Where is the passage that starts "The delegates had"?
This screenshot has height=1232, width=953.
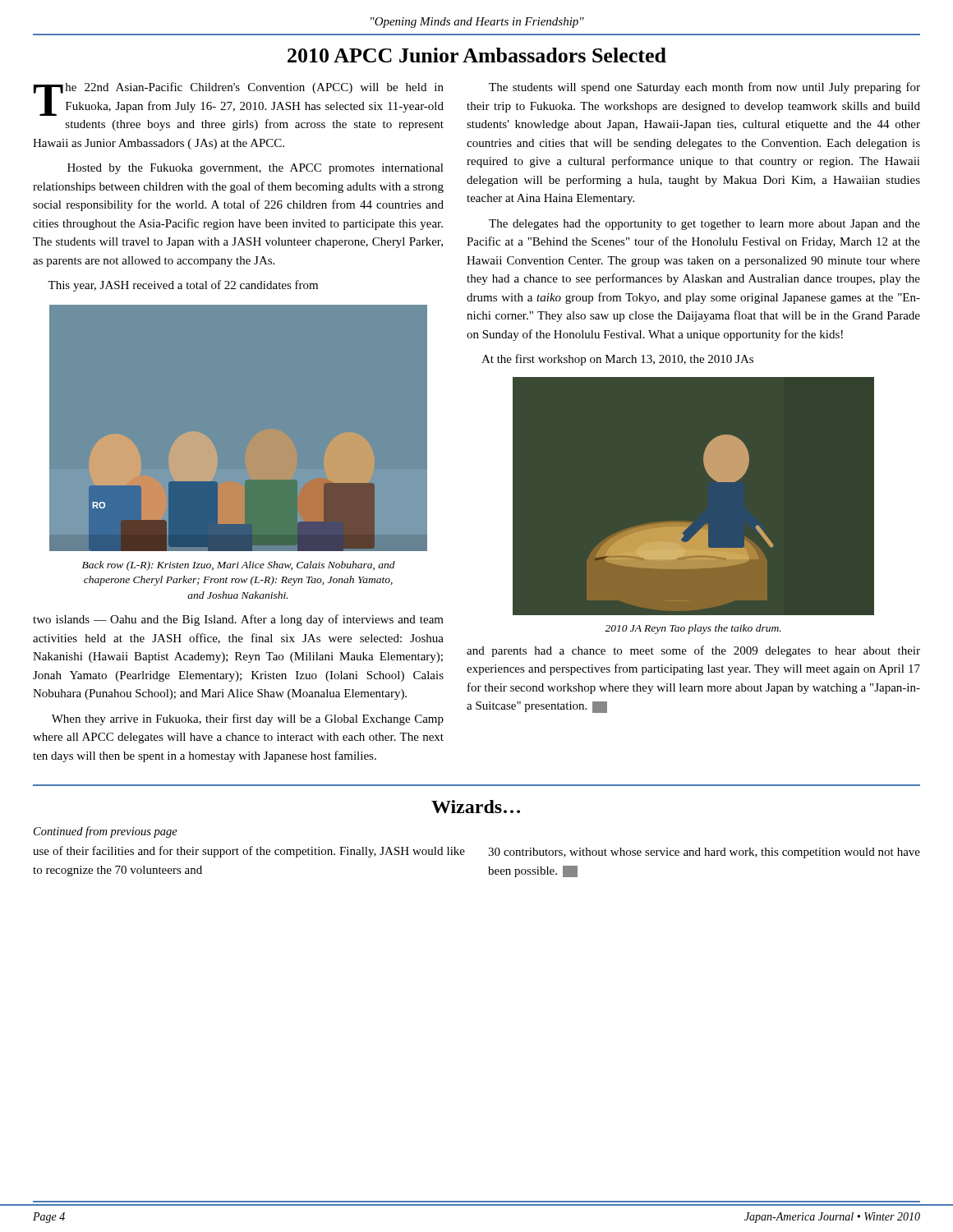coord(693,278)
